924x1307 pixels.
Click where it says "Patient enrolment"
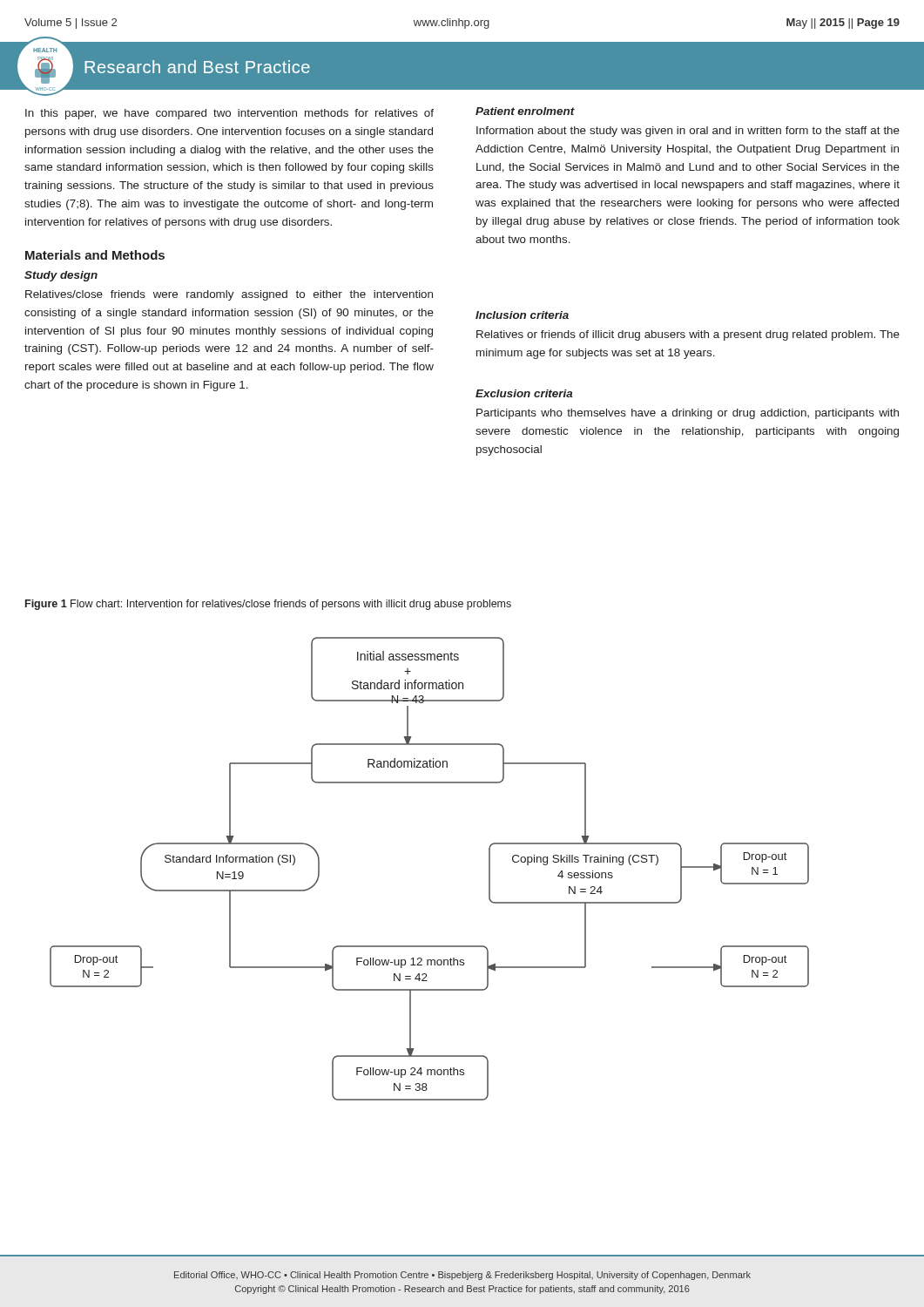click(525, 111)
